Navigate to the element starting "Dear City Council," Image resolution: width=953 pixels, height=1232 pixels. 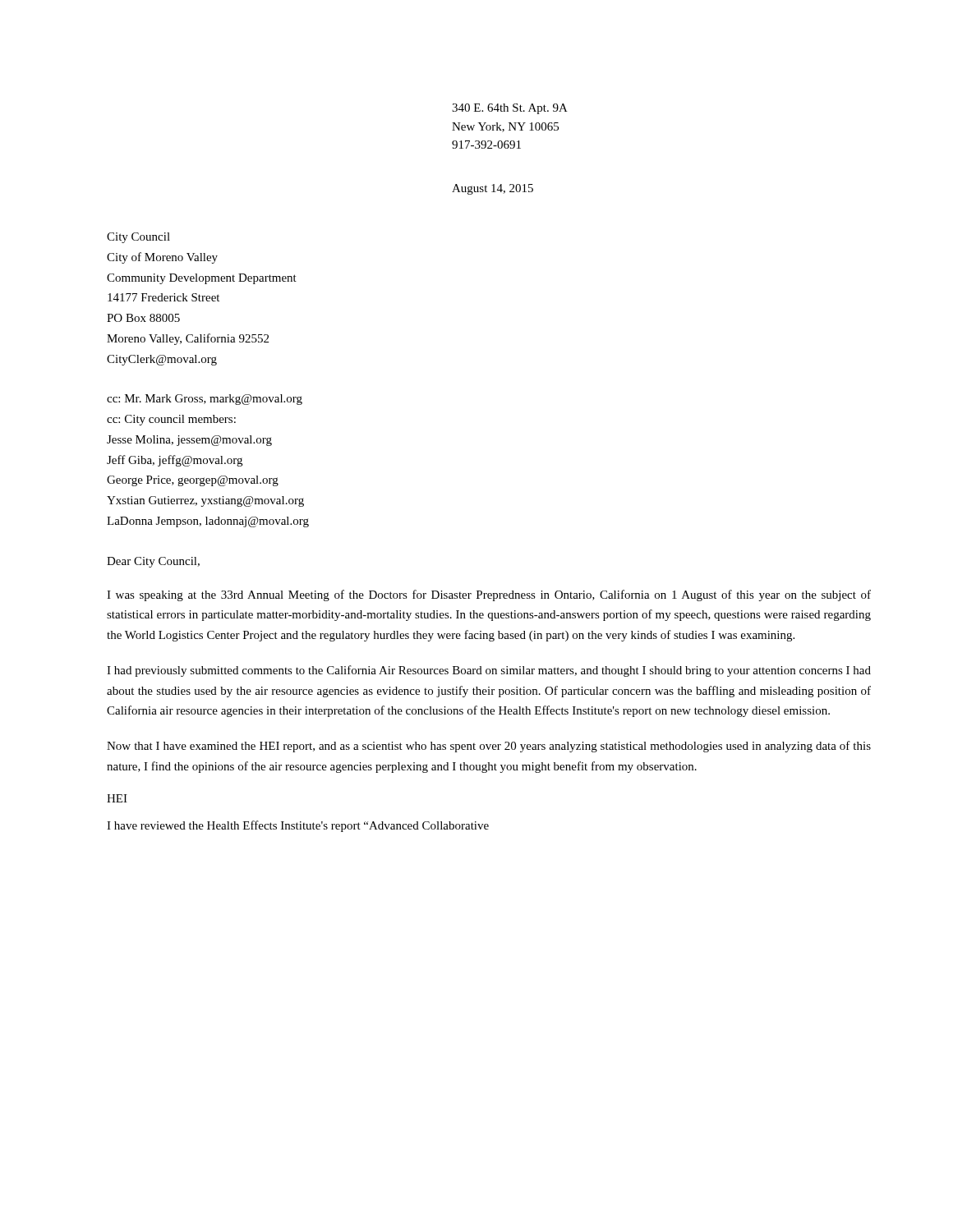pos(154,561)
